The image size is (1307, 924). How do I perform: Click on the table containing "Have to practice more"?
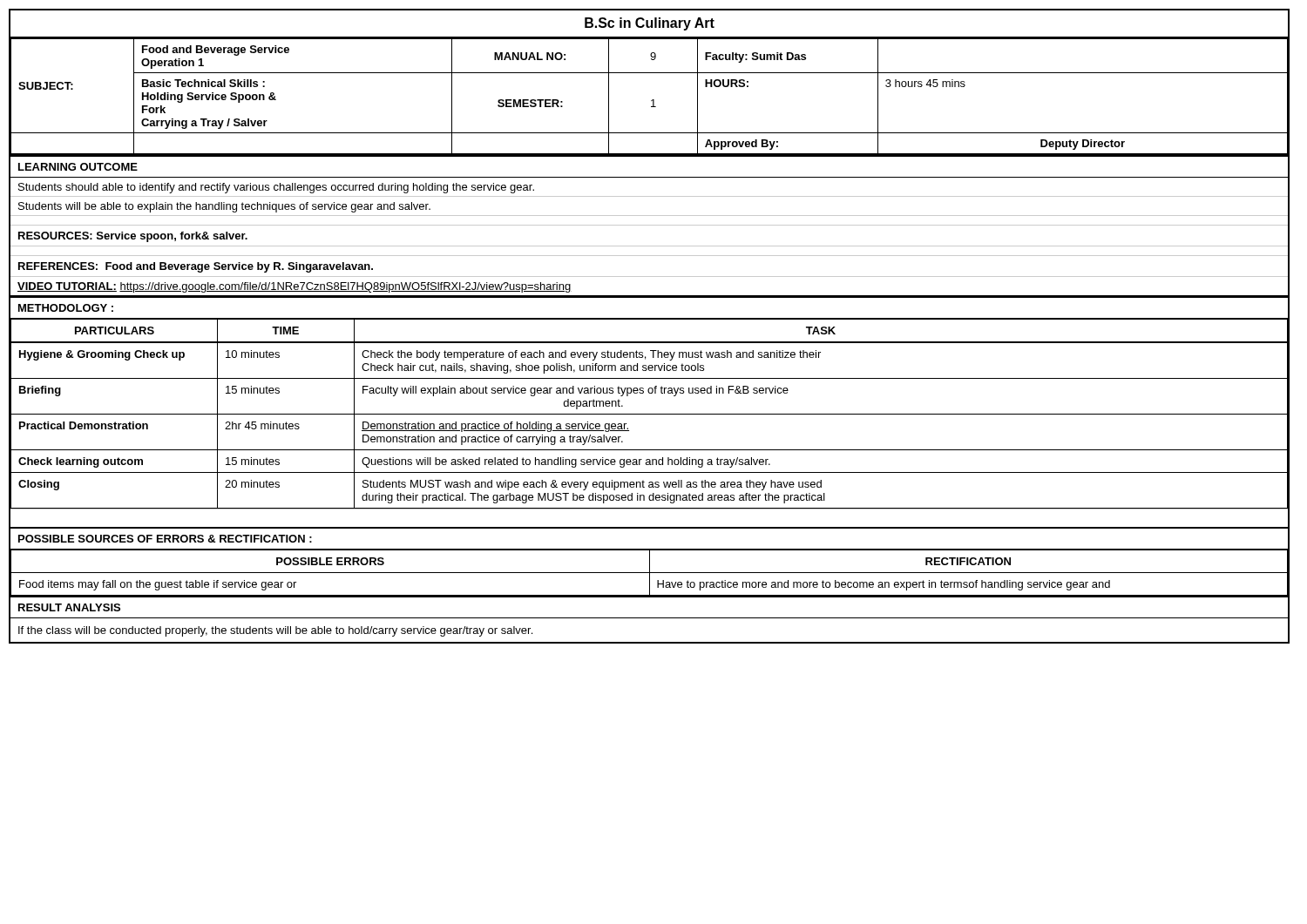coord(649,573)
